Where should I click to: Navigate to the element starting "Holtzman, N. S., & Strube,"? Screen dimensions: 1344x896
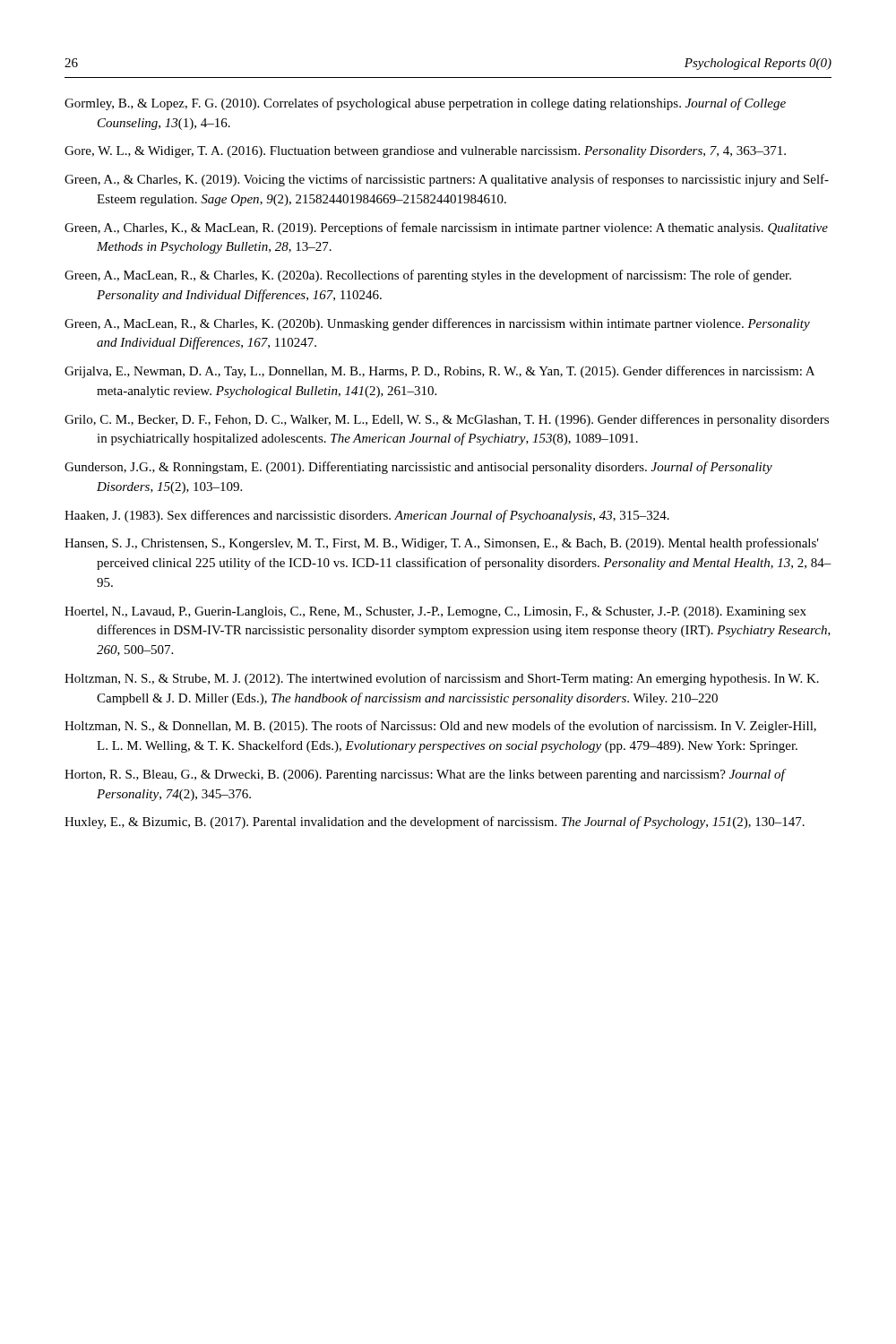[442, 688]
